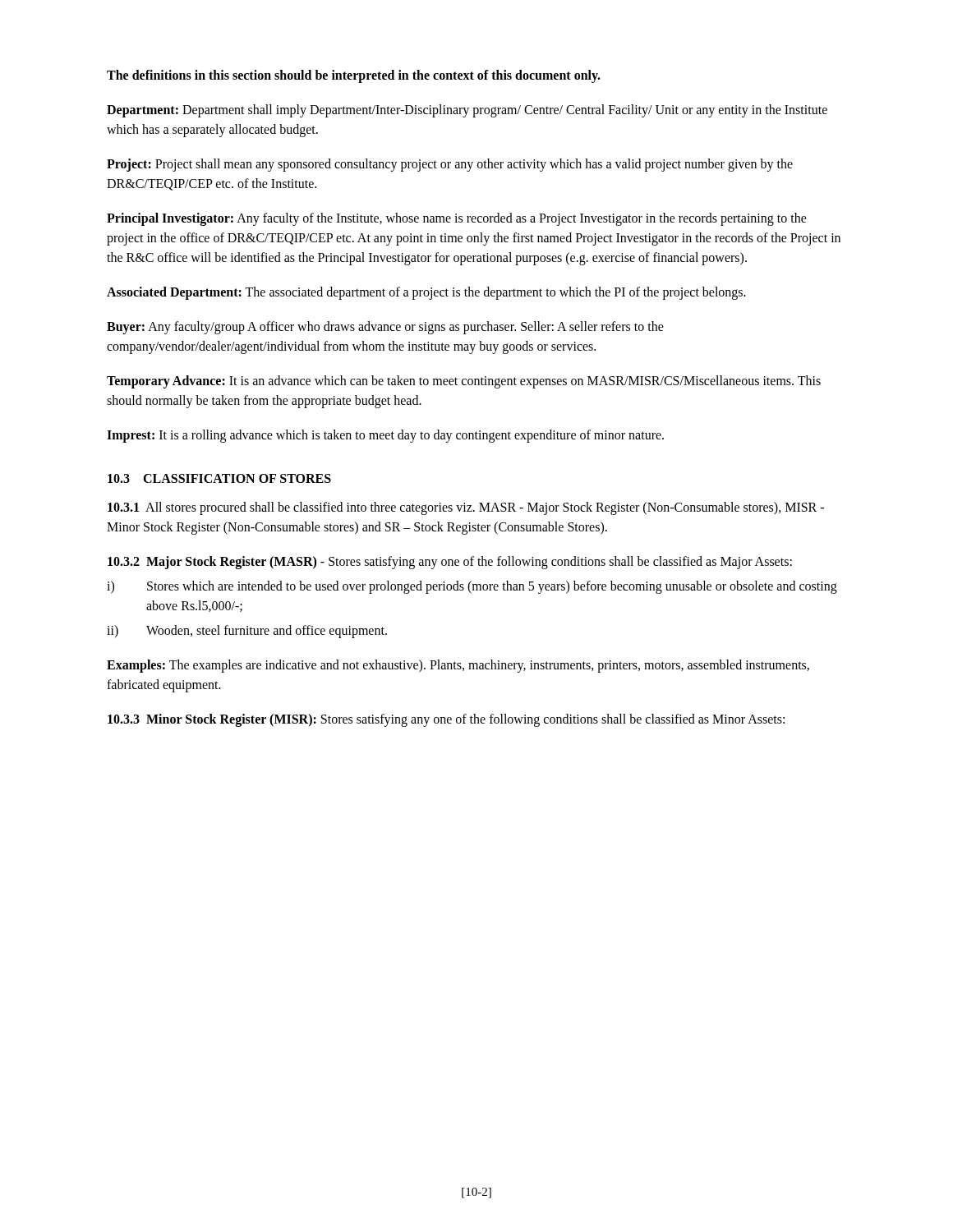Locate the text block starting "Temporary Advance: It is an"
953x1232 pixels.
coord(464,391)
